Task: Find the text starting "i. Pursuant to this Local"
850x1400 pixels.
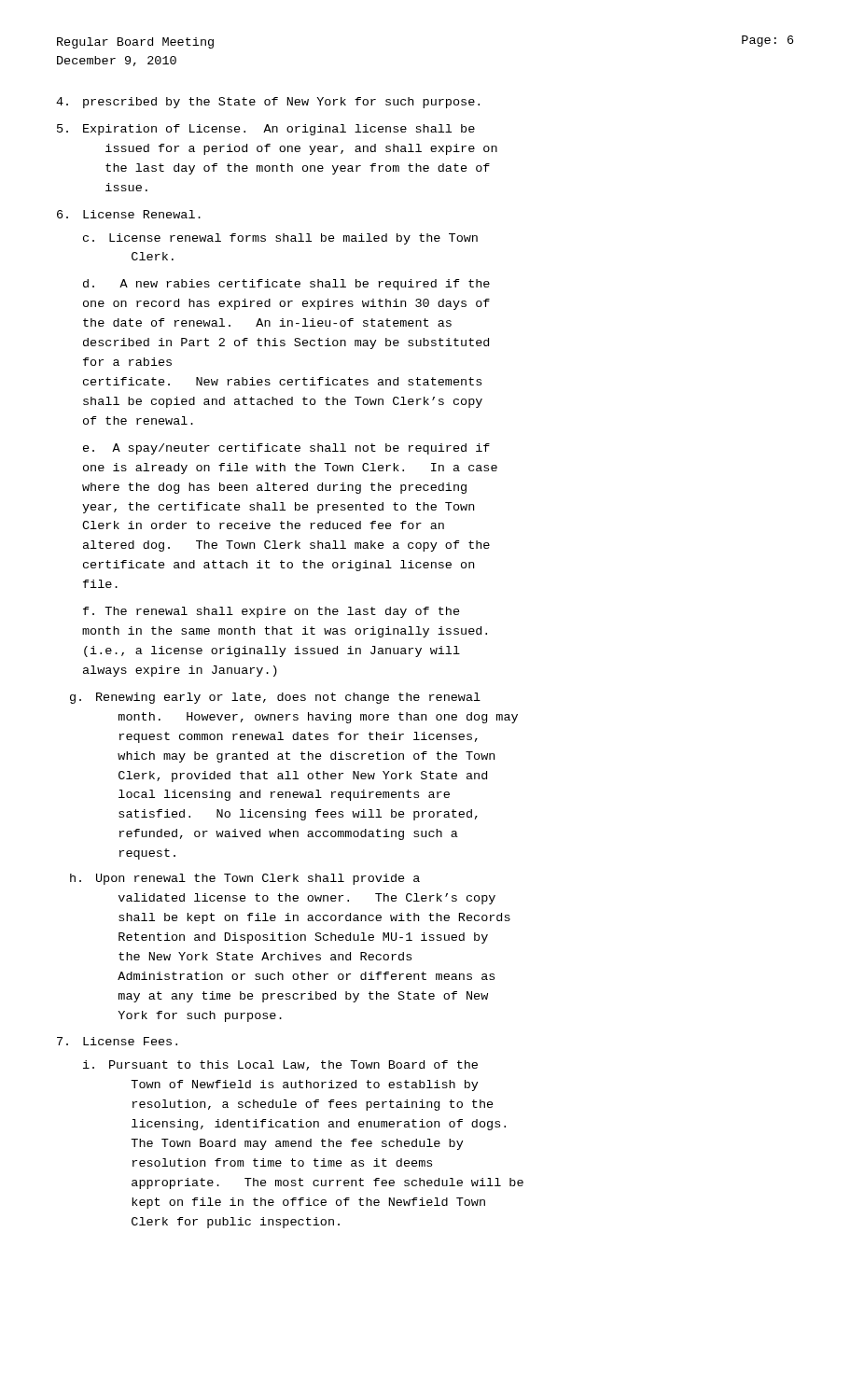Action: 303,1145
